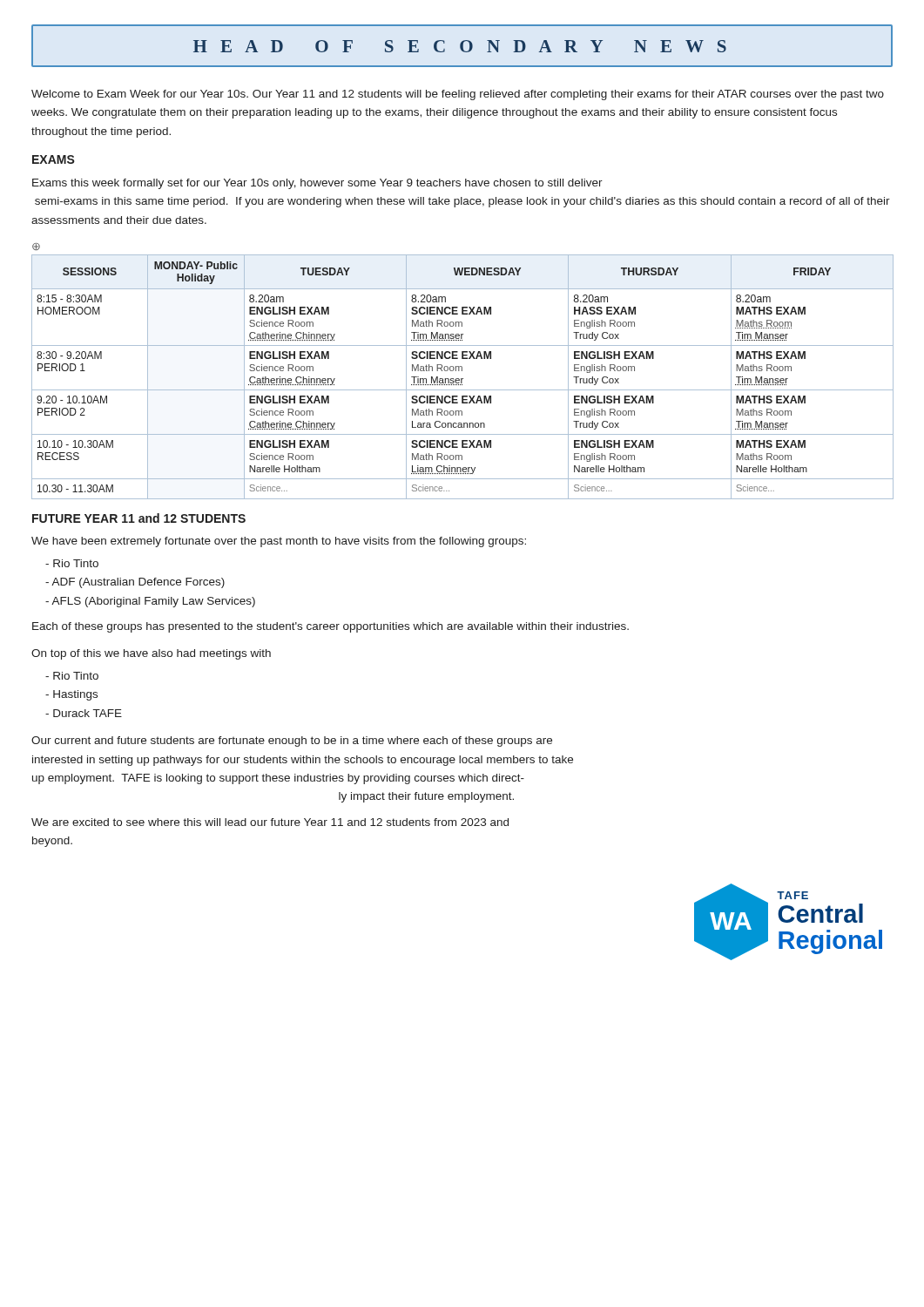The width and height of the screenshot is (924, 1307).
Task: Find the list item that reads "Durack TAFE"
Action: click(x=84, y=713)
